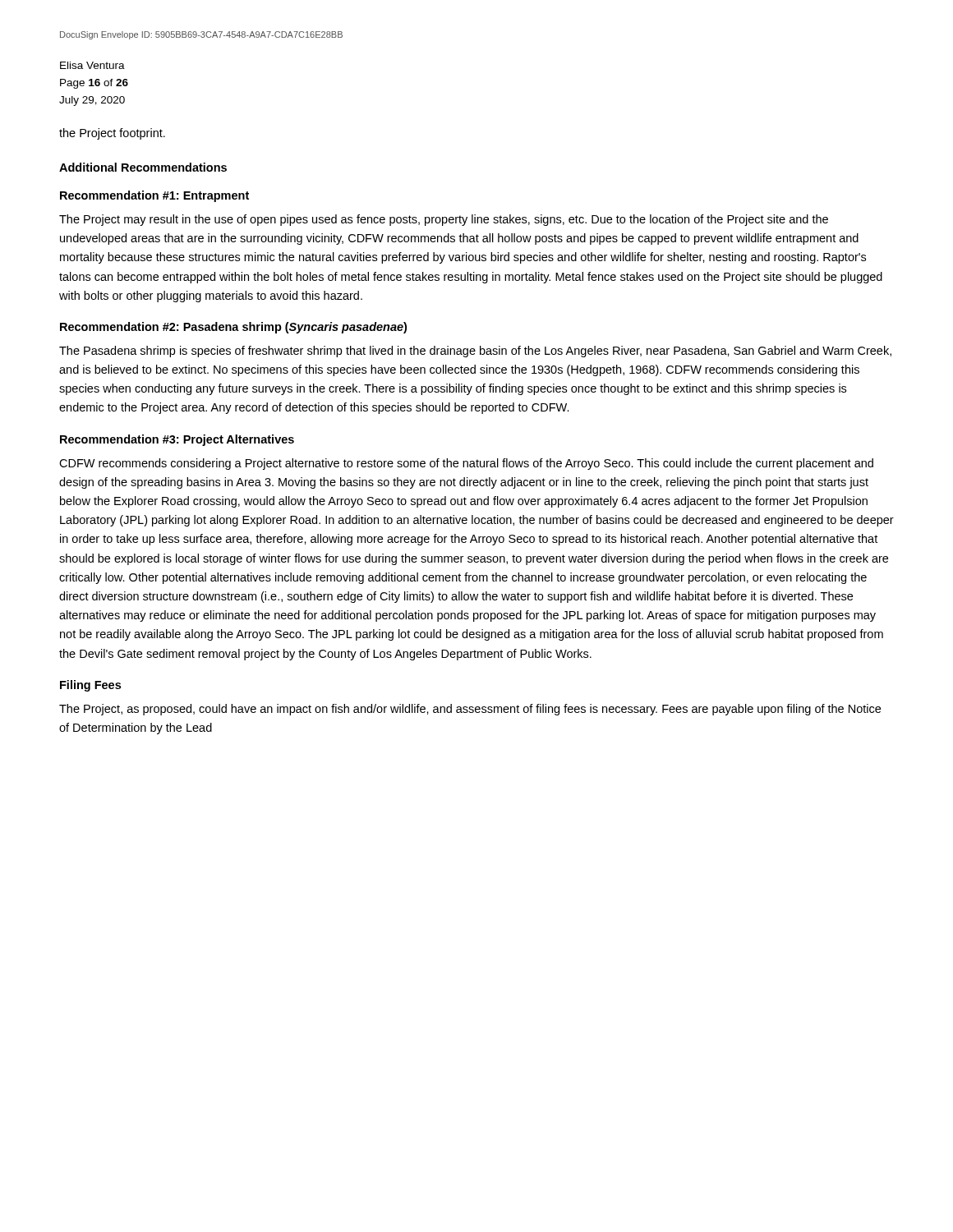Viewport: 953px width, 1232px height.
Task: Where is the section header that starts "Recommendation #2: Pasadena shrimp (Syncaris"?
Action: pyautogui.click(x=233, y=327)
